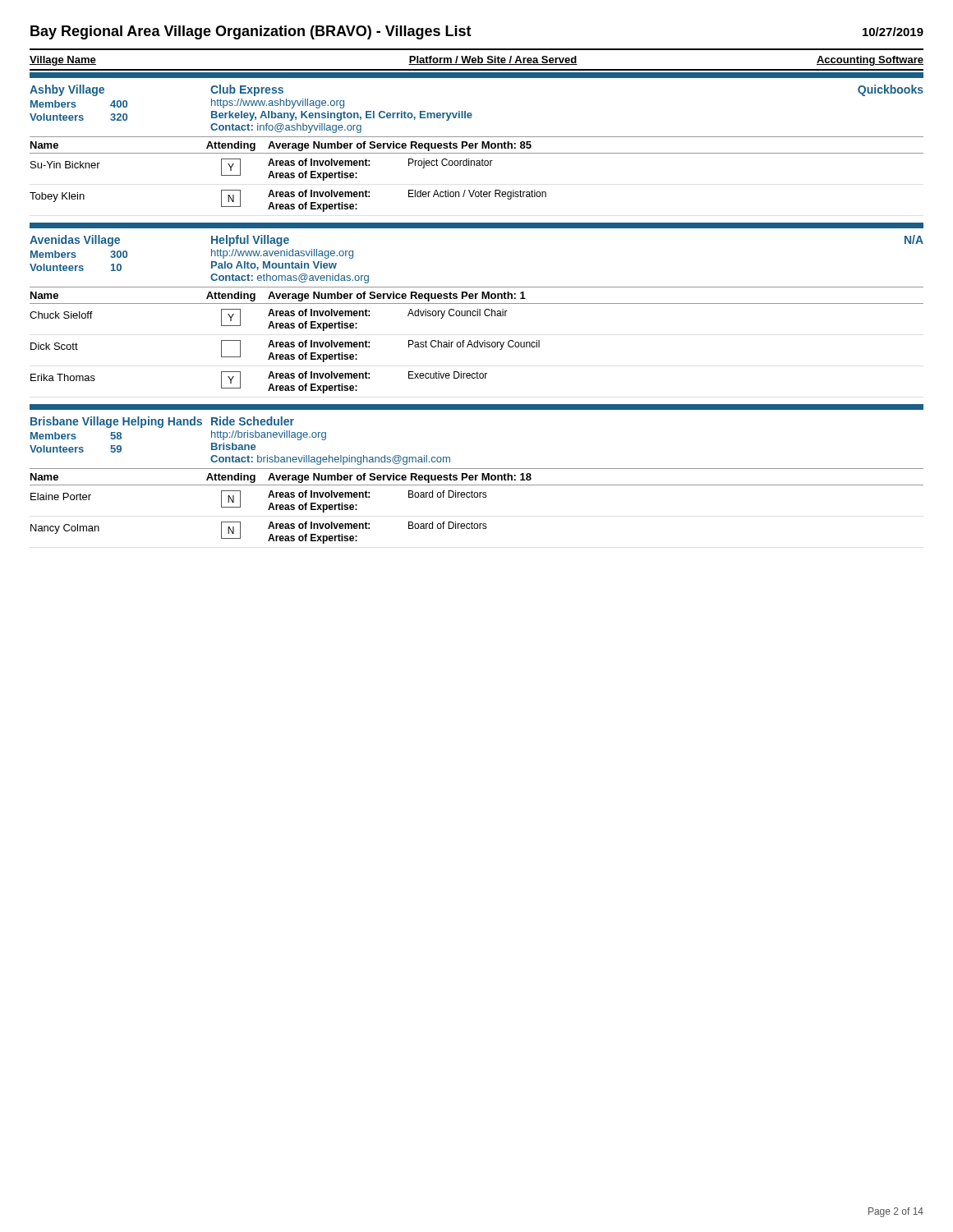Find the table that mentions "Ashby Village Members 400 Volunteers"
Image resolution: width=953 pixels, height=1232 pixels.
pos(476,144)
